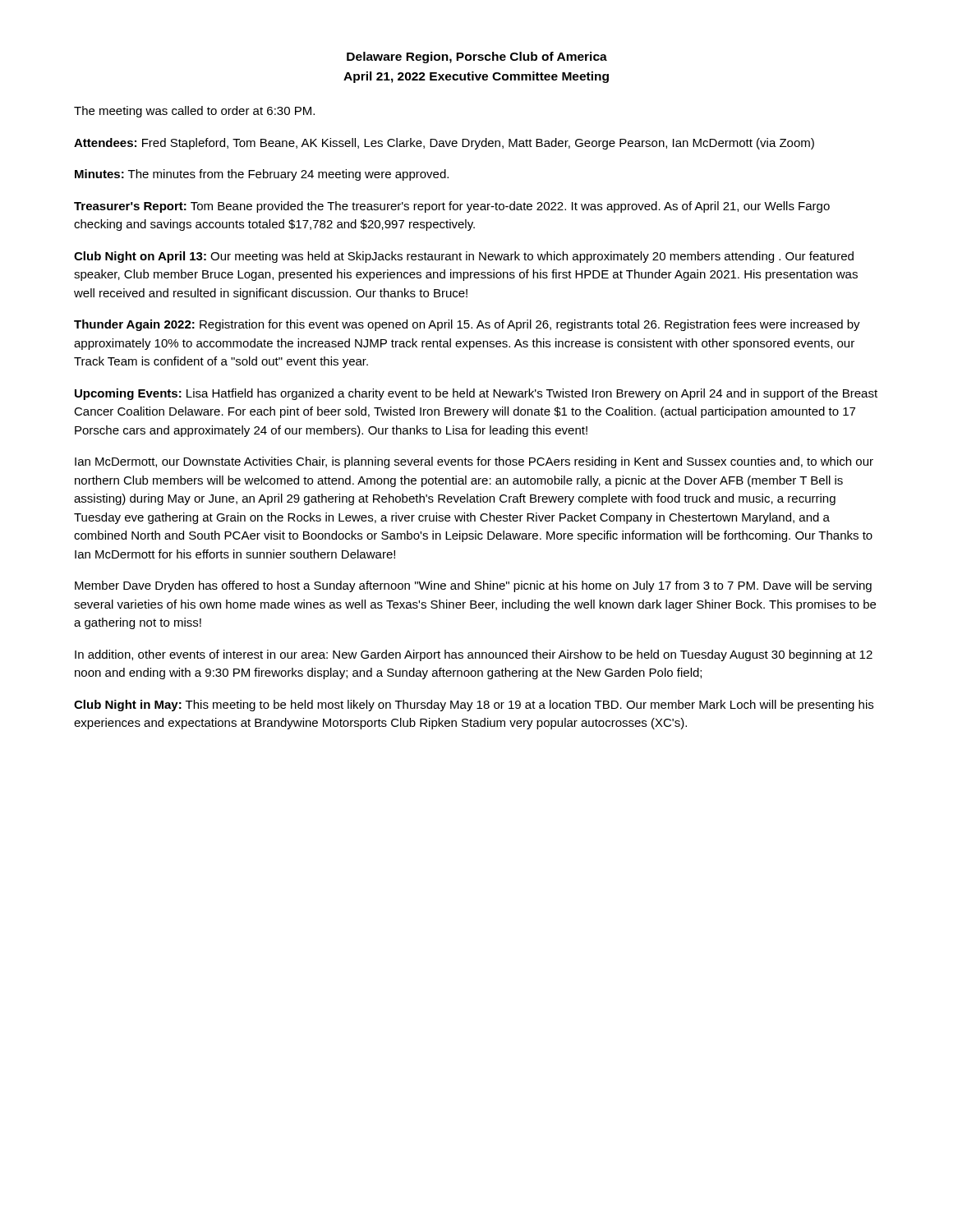The height and width of the screenshot is (1232, 953).
Task: Find the text block with the text "Club Night on April"
Action: tap(466, 274)
